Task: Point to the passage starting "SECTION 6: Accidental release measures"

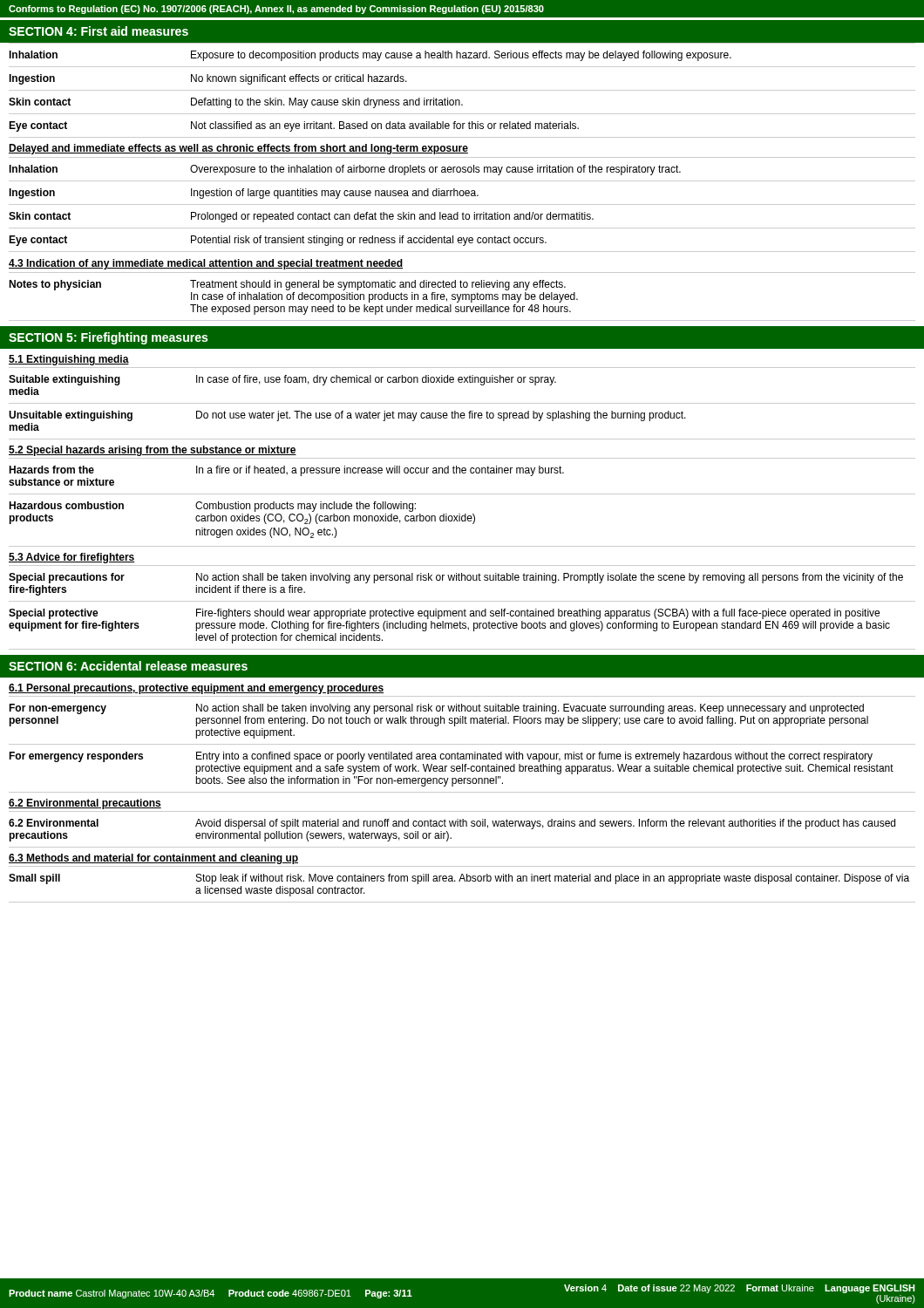Action: [x=128, y=666]
